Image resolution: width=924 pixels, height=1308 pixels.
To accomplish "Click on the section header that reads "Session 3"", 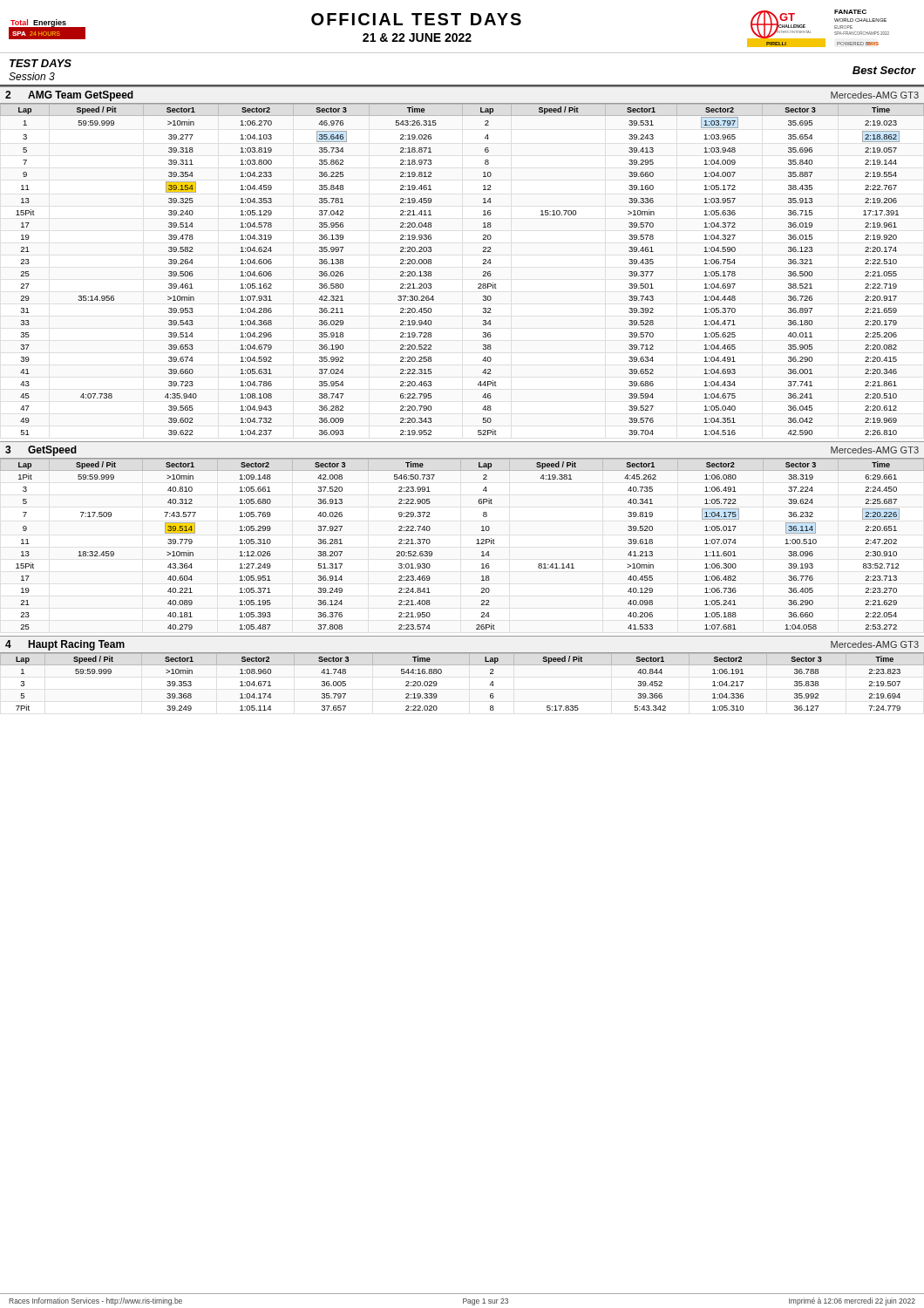I will click(x=32, y=77).
